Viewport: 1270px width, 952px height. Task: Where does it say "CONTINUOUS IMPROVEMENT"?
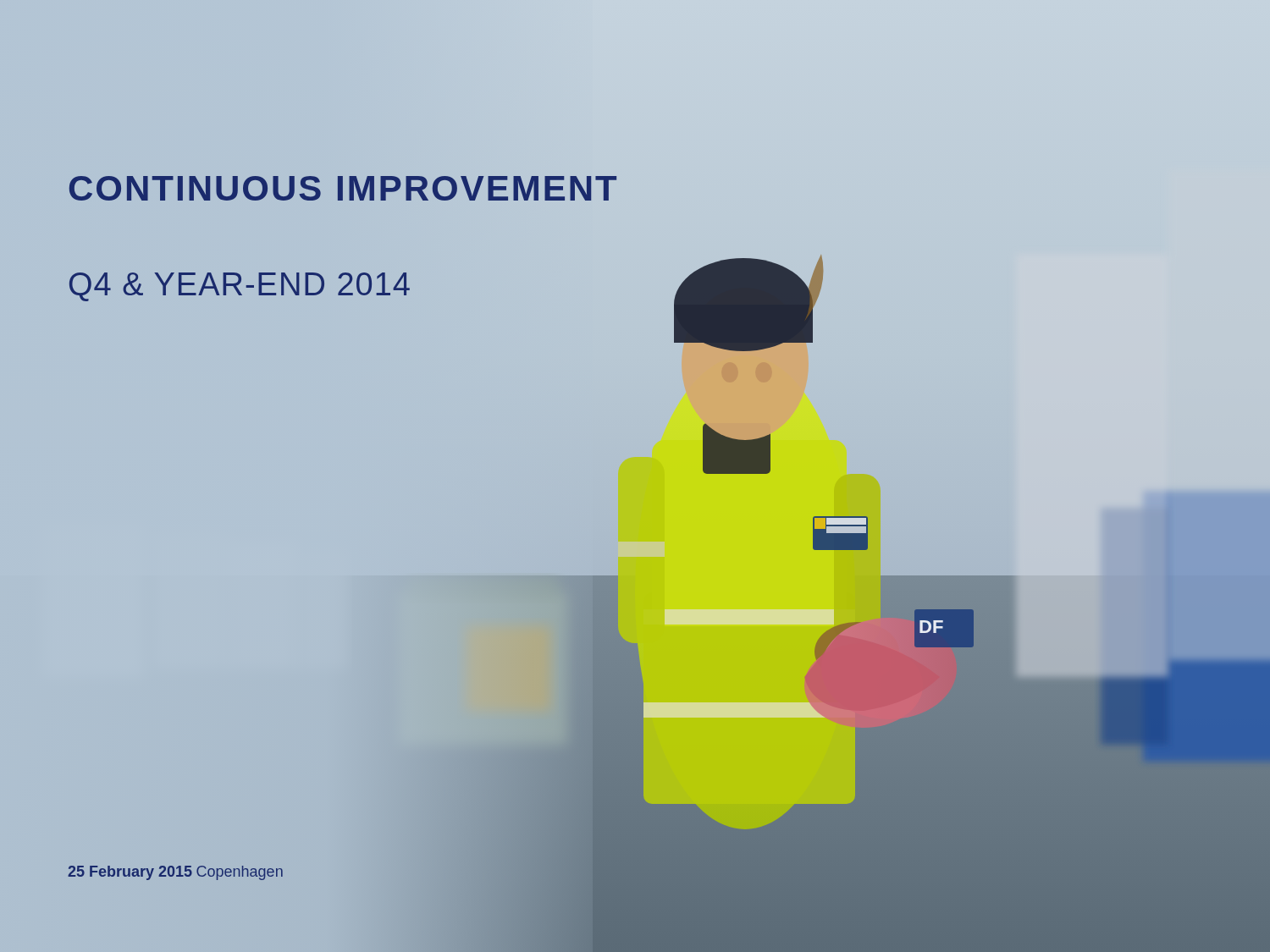pyautogui.click(x=343, y=189)
